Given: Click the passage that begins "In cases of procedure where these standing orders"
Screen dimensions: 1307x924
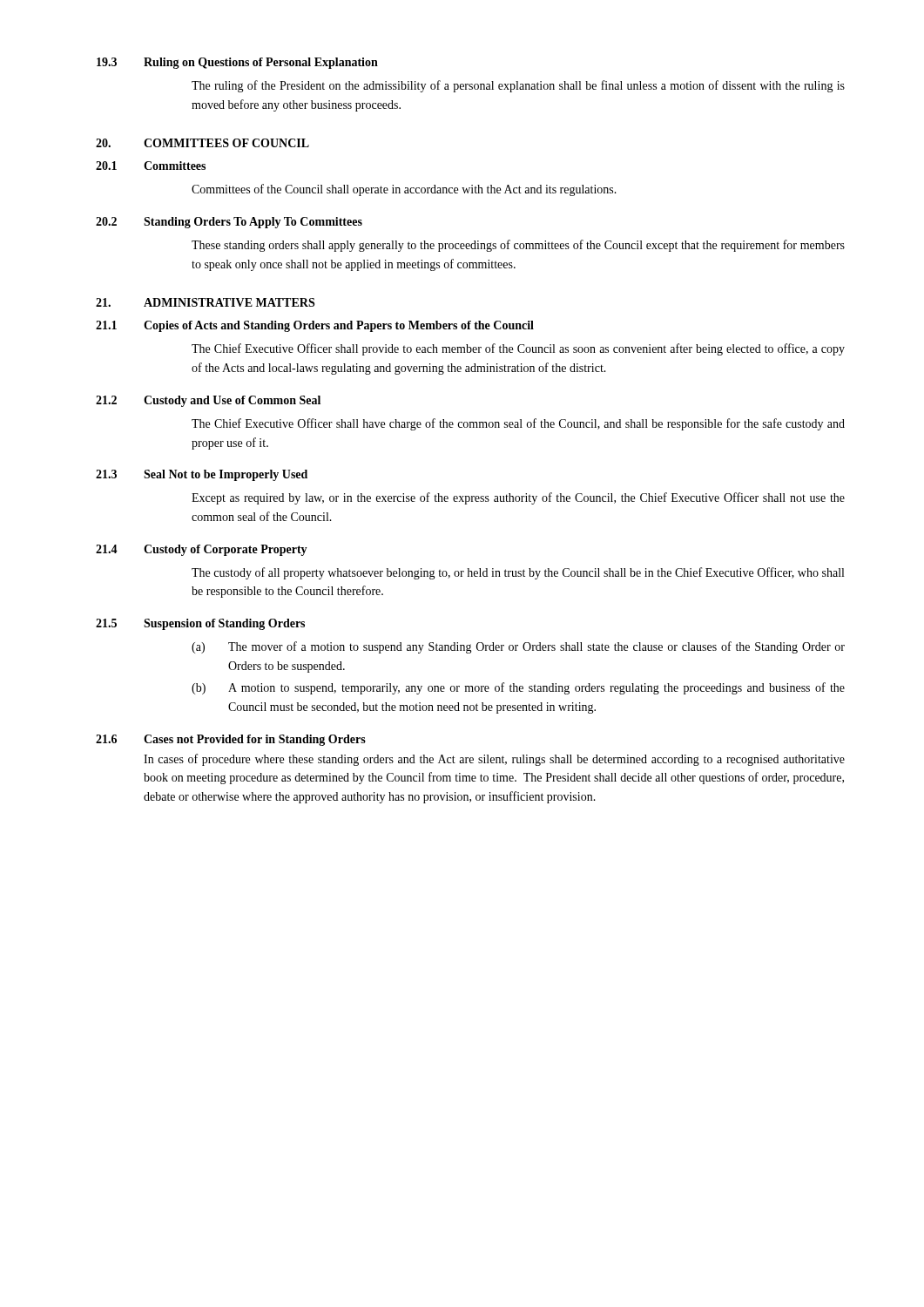Looking at the screenshot, I should [494, 778].
